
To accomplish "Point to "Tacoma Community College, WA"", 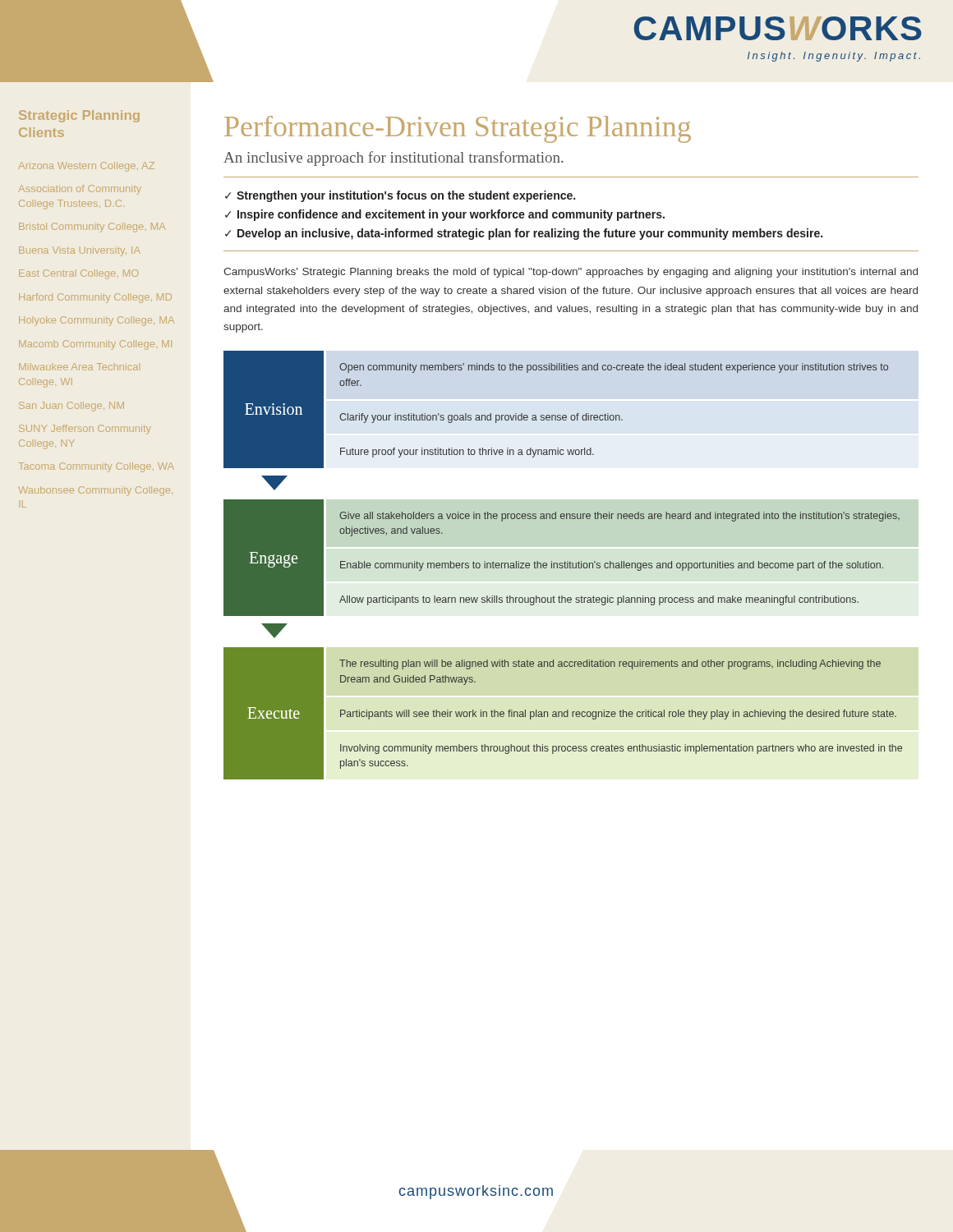I will [96, 466].
